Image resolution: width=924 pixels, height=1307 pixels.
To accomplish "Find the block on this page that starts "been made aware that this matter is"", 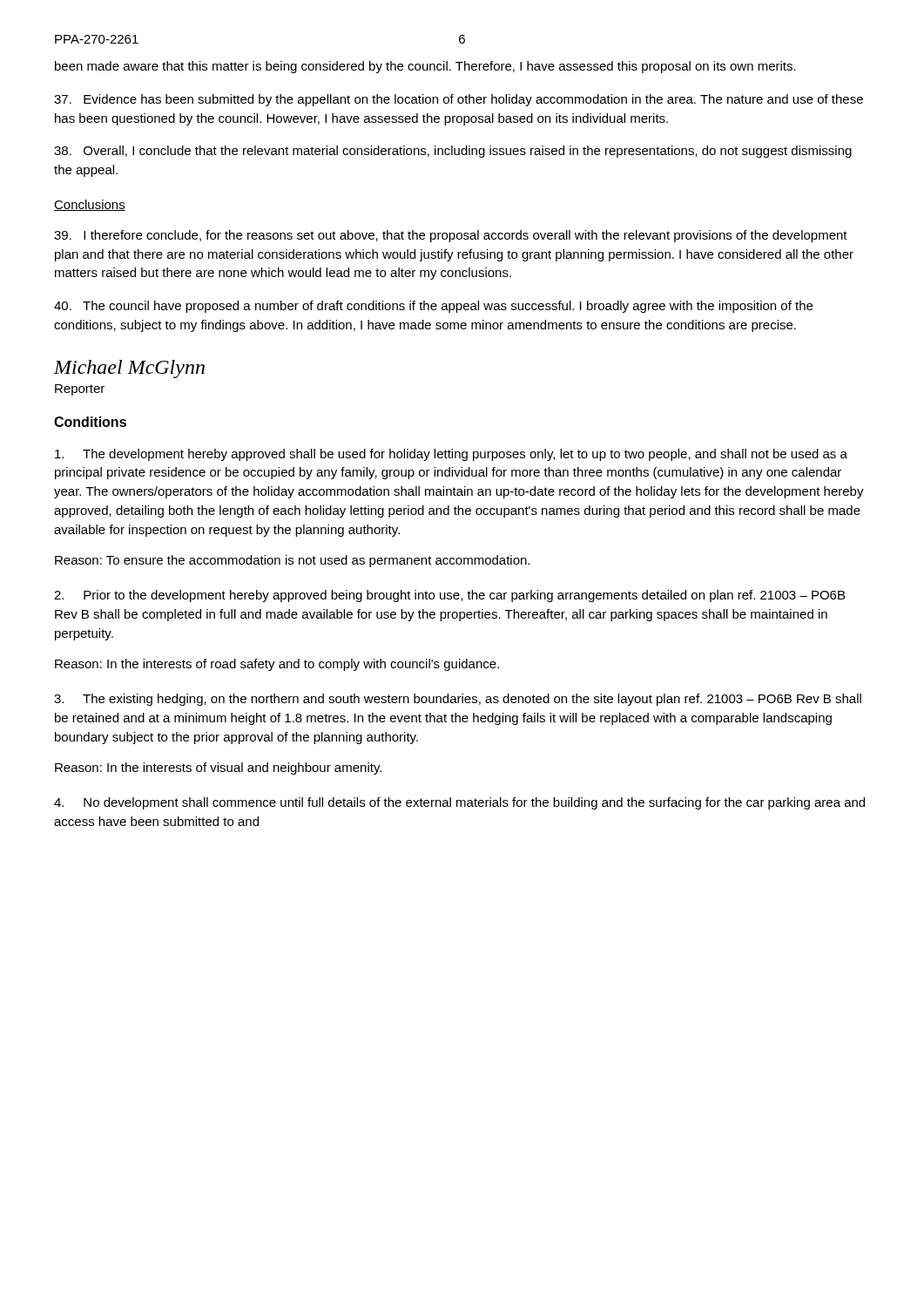I will 425,66.
